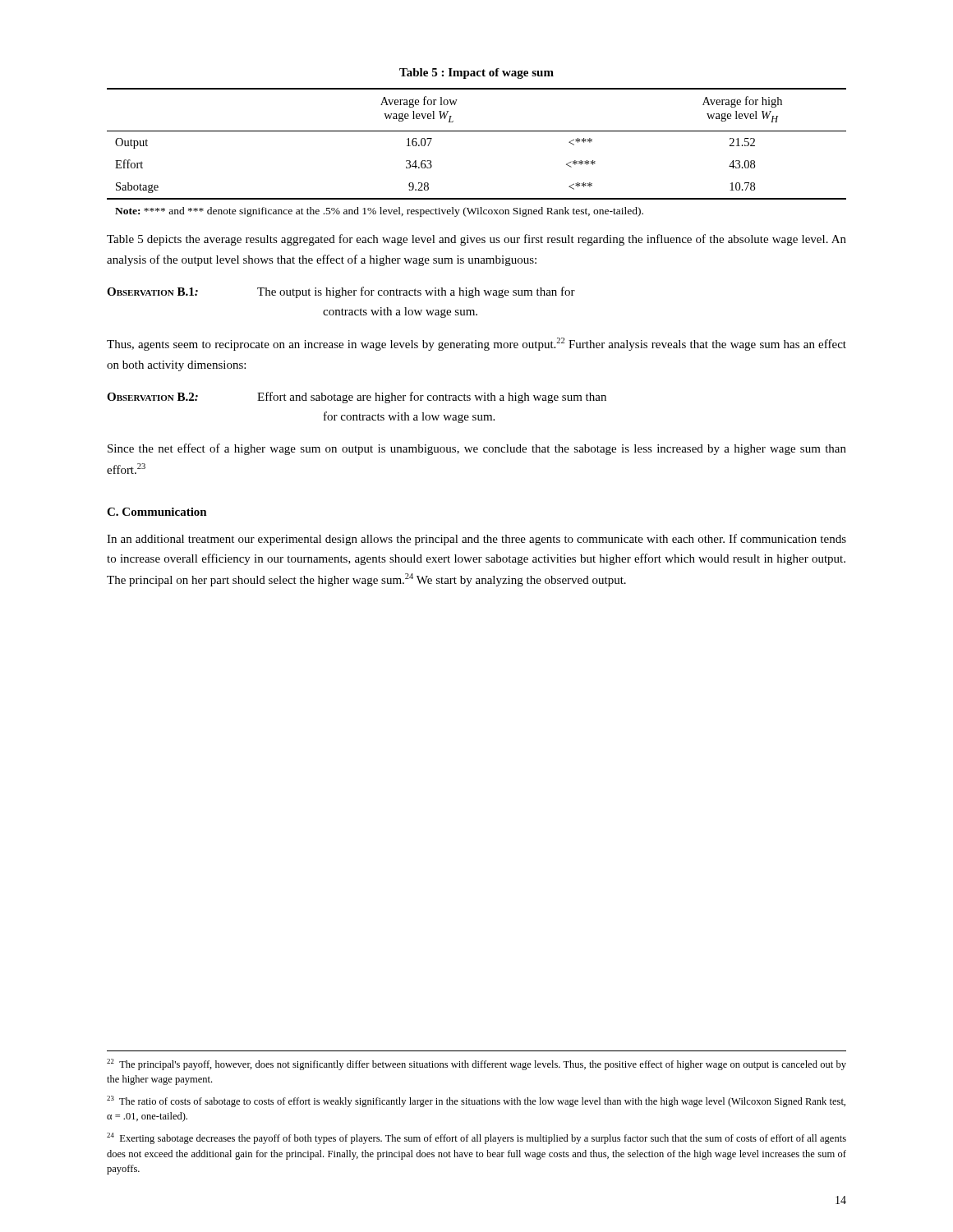Locate the text block containing "In an additional"
The height and width of the screenshot is (1232, 953).
click(476, 559)
